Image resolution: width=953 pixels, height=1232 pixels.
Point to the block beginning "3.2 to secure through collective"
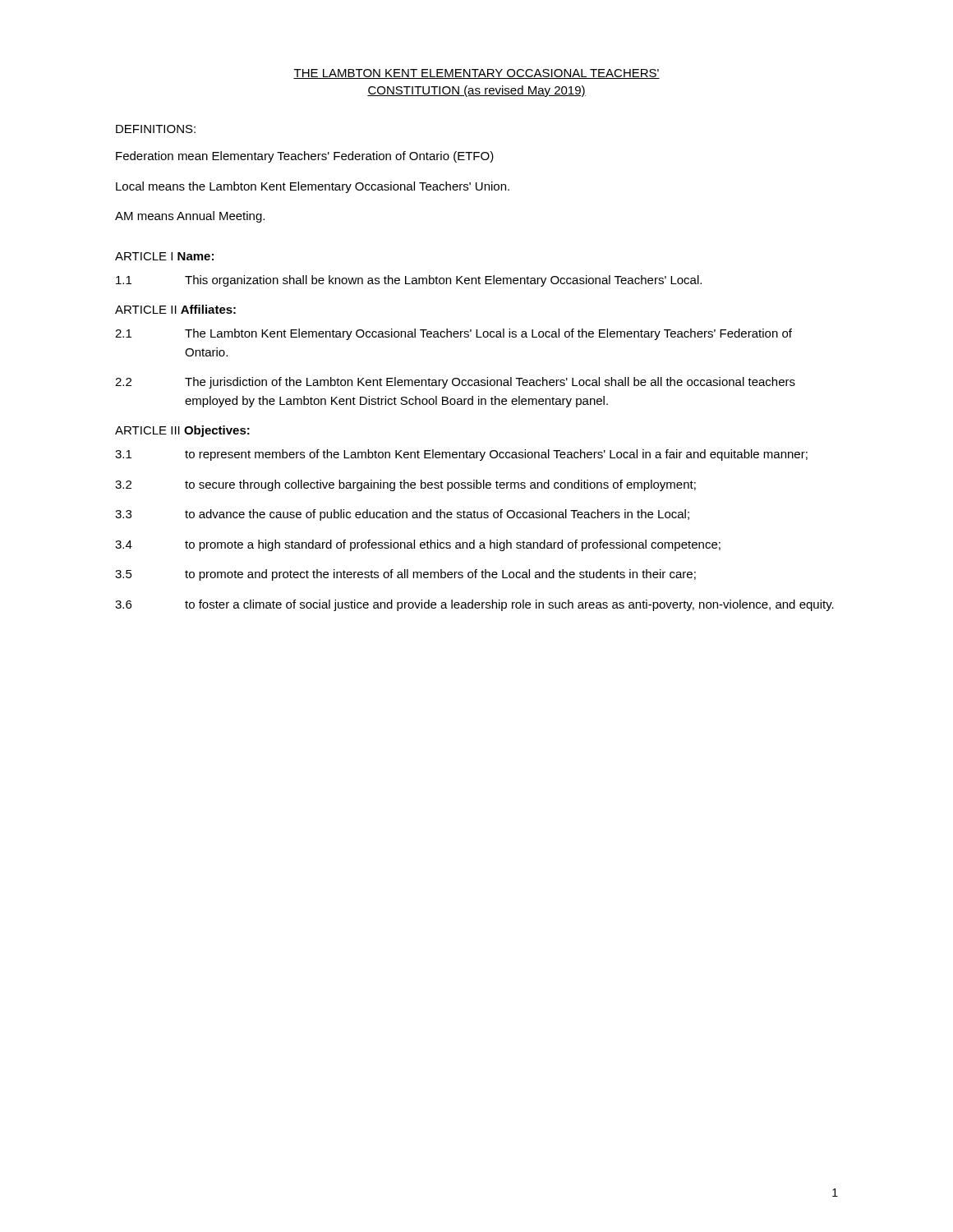pyautogui.click(x=476, y=484)
